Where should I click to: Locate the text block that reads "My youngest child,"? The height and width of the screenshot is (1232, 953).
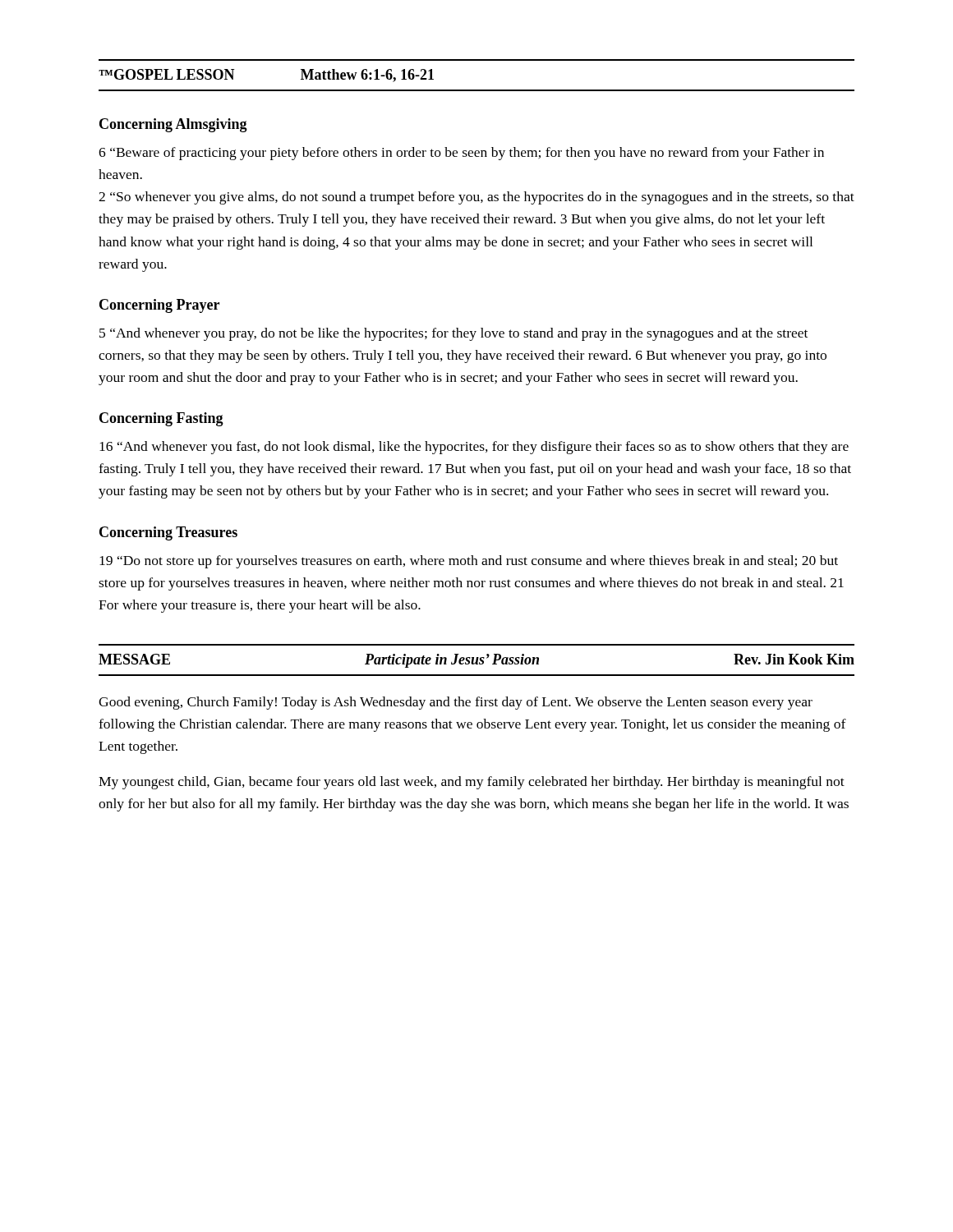(x=474, y=792)
